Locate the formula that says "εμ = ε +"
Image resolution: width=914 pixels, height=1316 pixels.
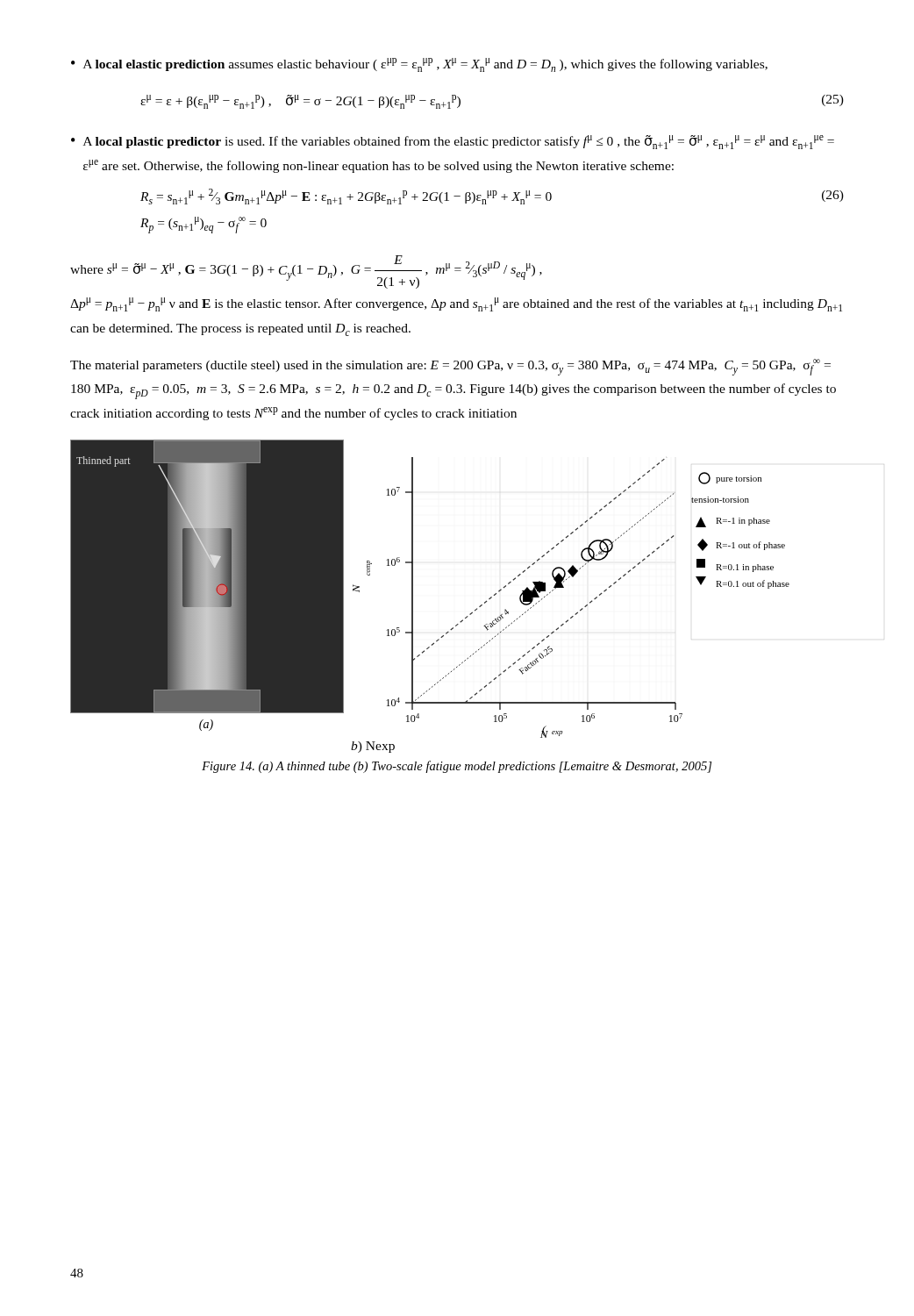pos(200,102)
